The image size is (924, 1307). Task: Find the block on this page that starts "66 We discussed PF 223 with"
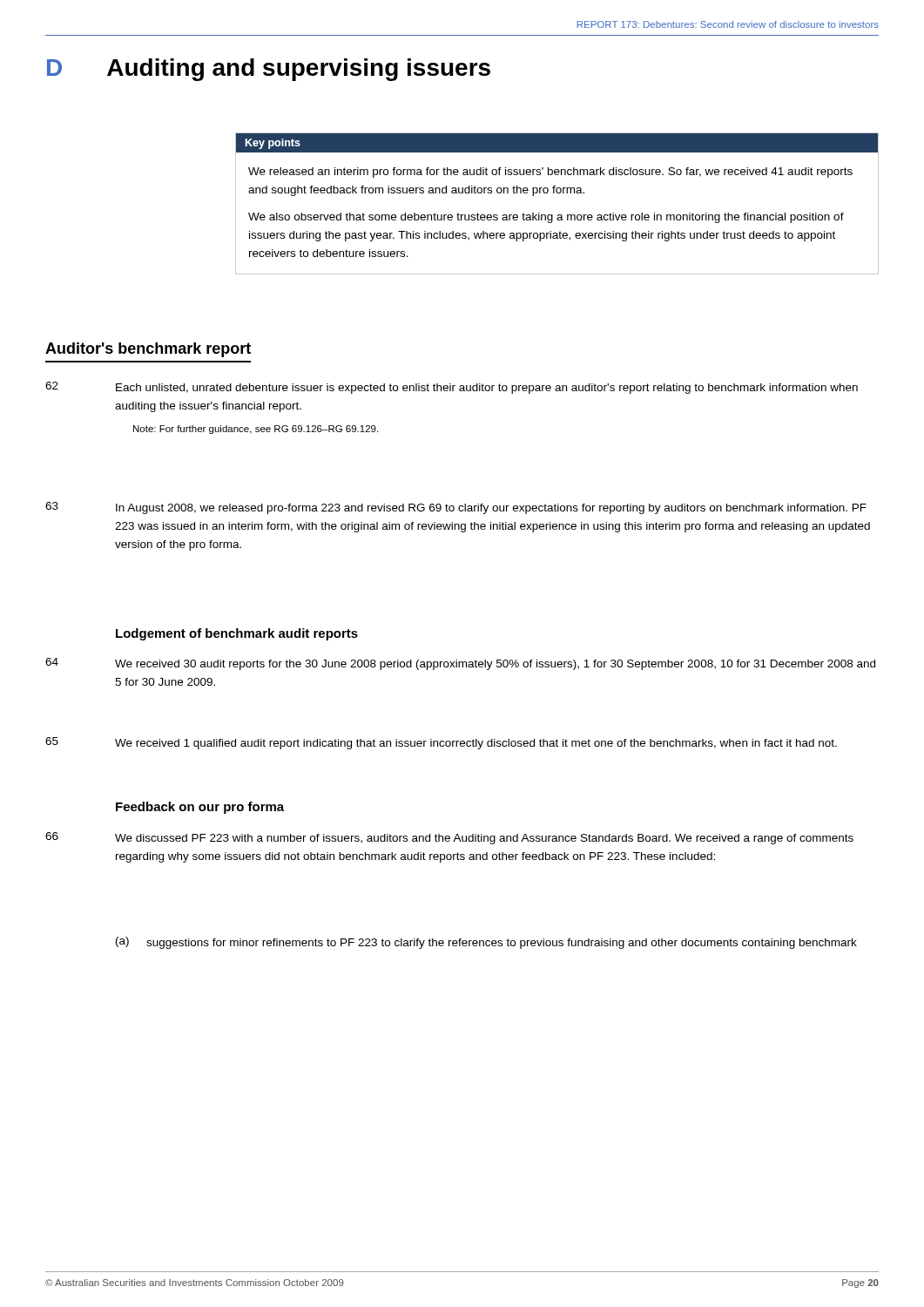pyautogui.click(x=462, y=848)
